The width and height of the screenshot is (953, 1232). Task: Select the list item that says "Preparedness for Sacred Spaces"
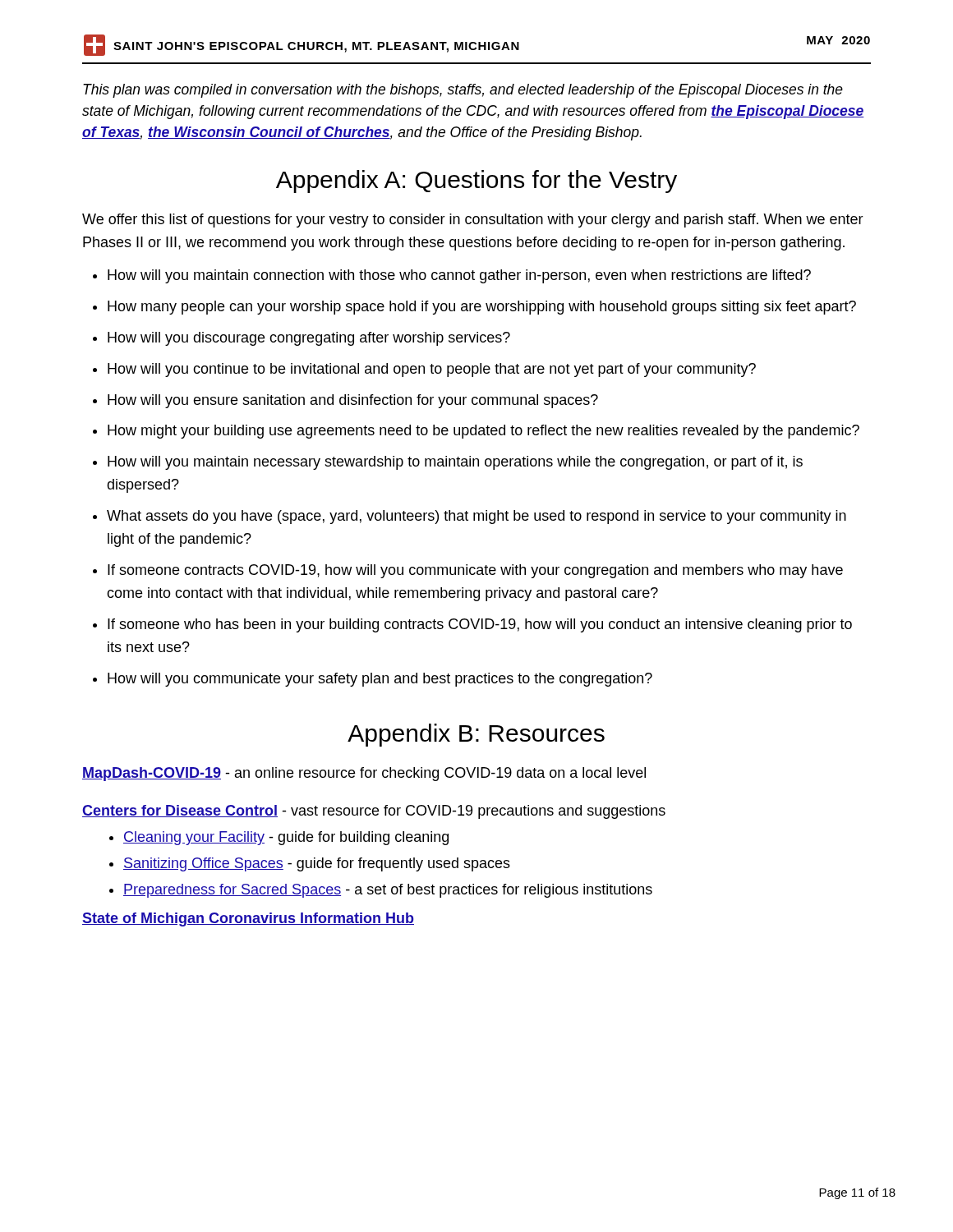click(497, 890)
